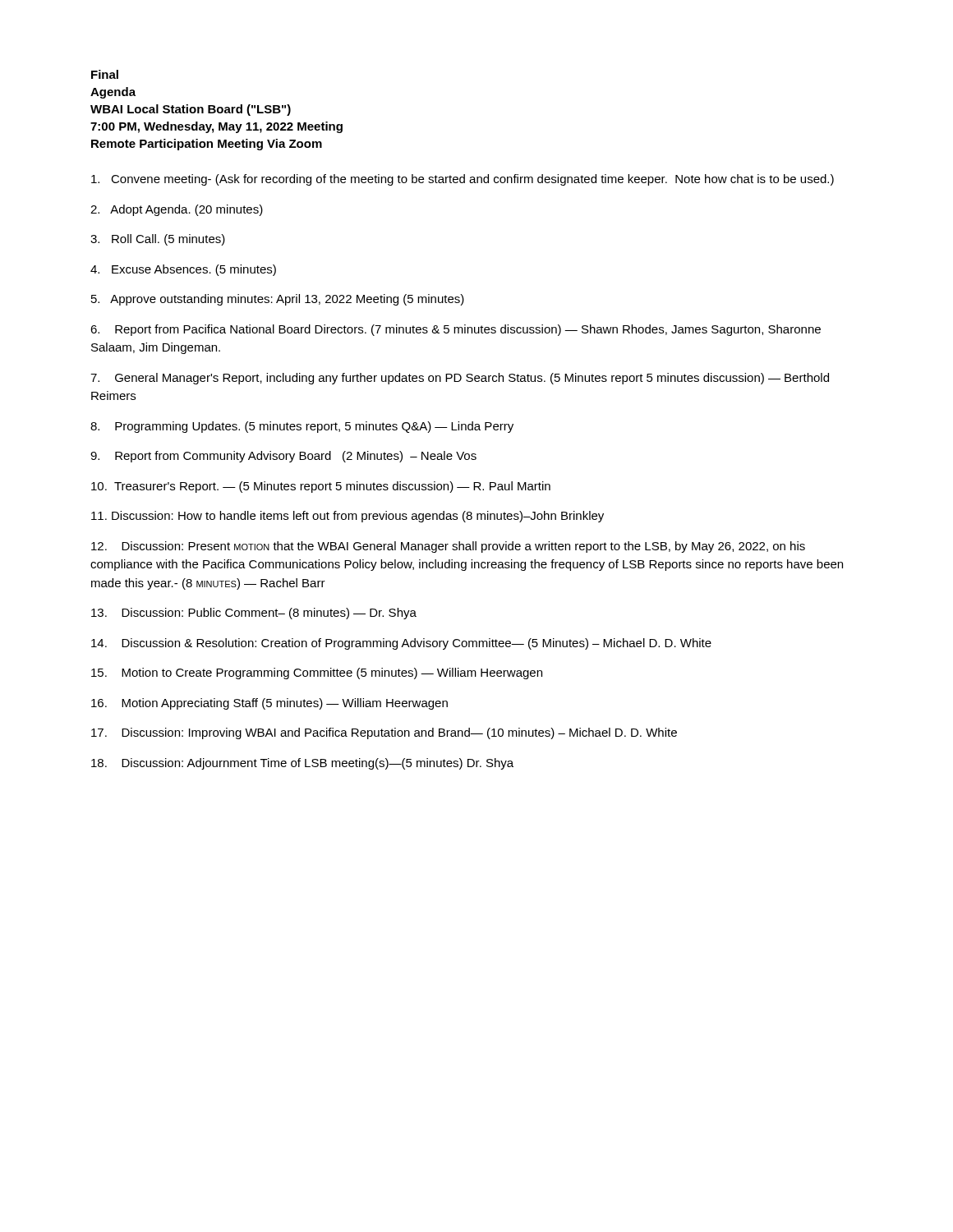Click on the region starting "9. Report from Community Advisory Board (2"
This screenshot has height=1232, width=953.
tap(284, 455)
